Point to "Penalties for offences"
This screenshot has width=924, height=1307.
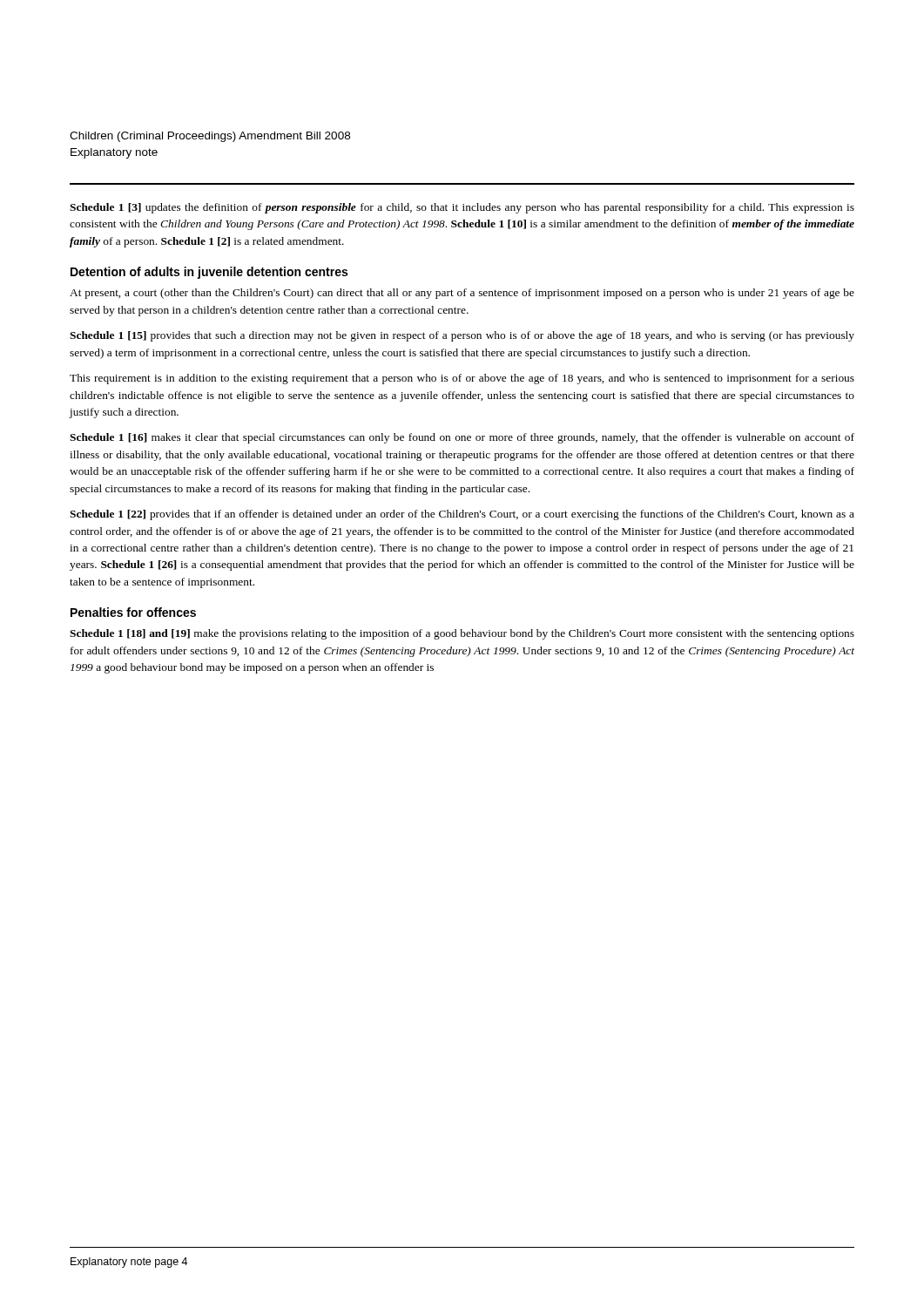click(133, 613)
